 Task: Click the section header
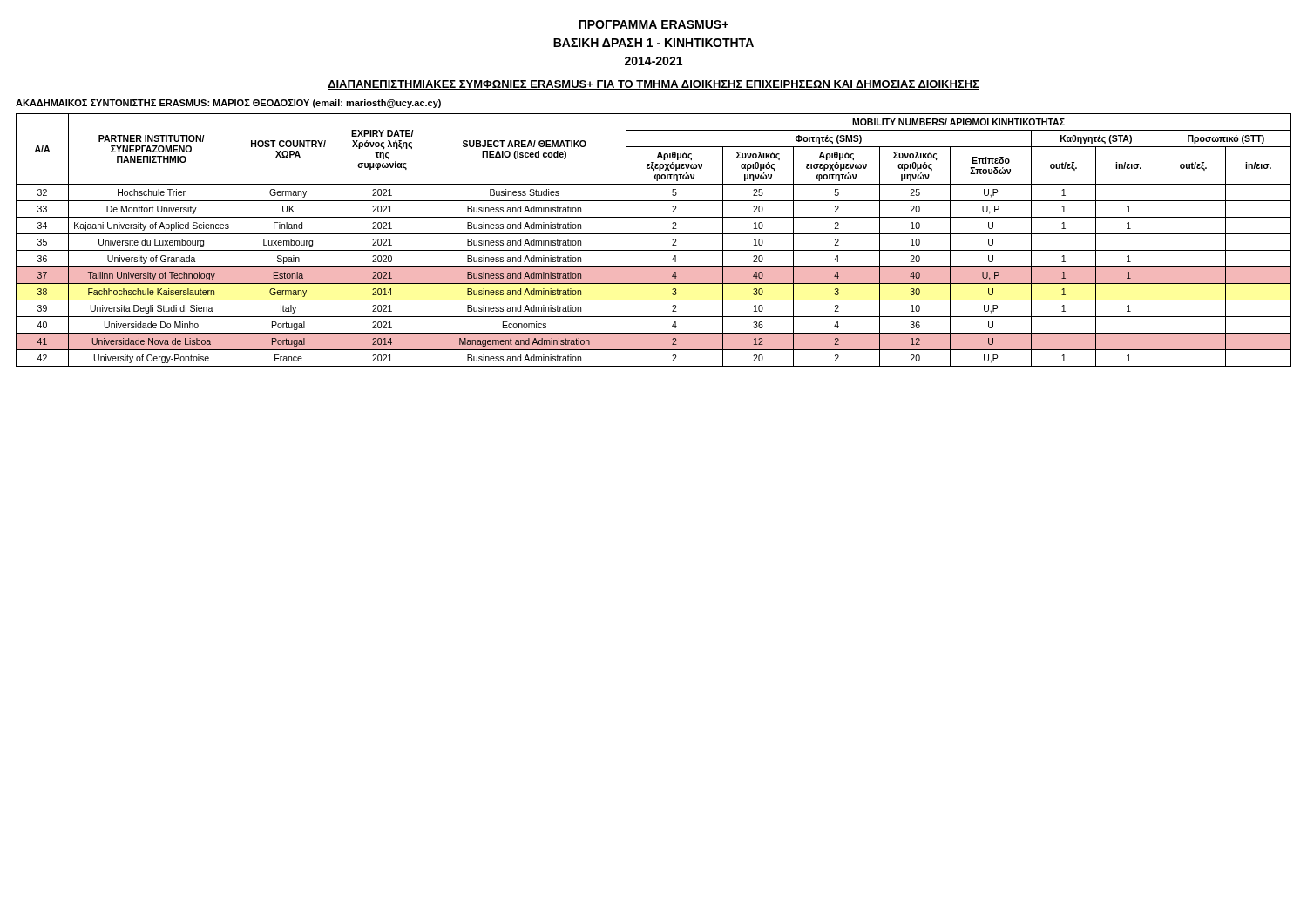pos(654,84)
